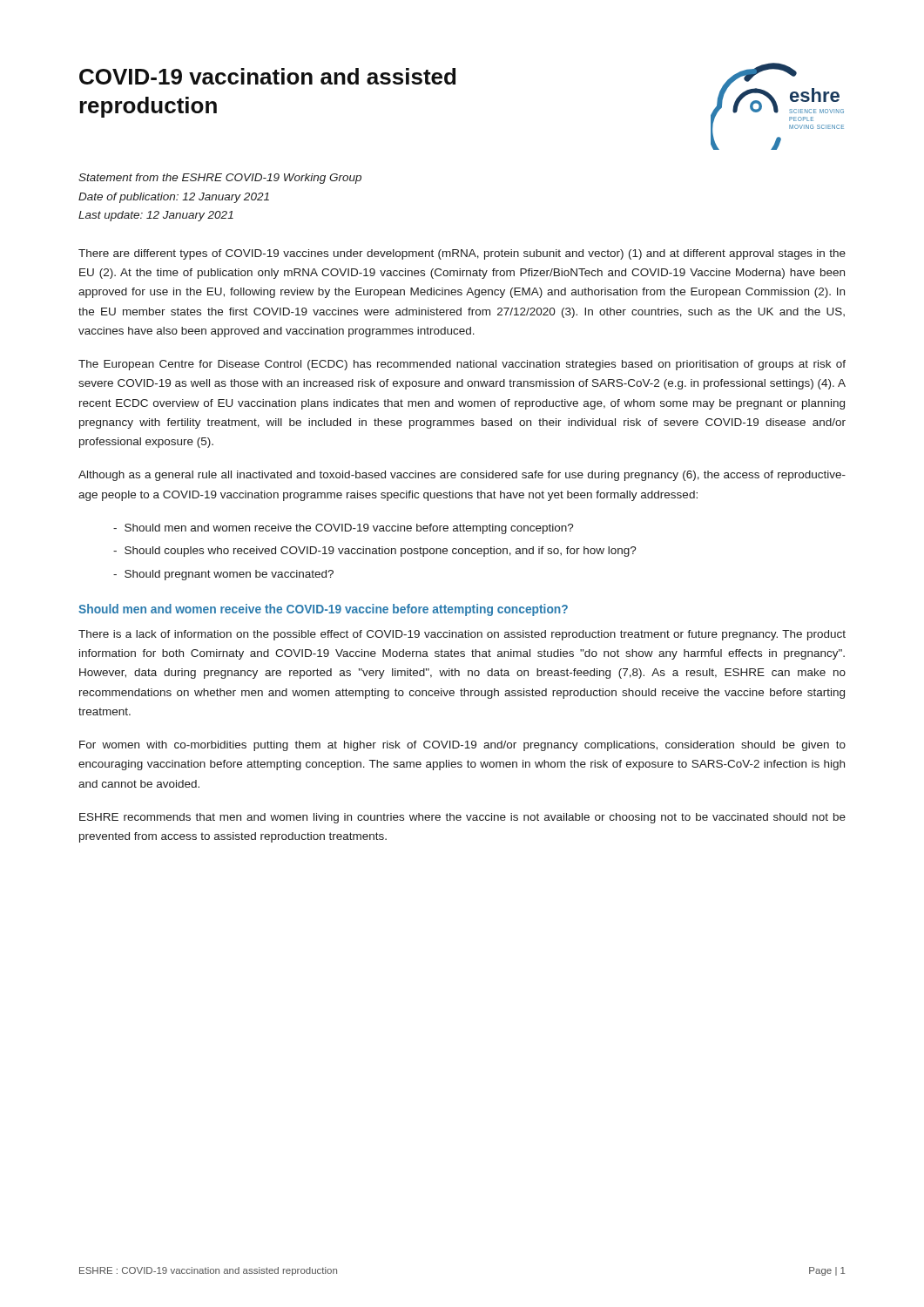
Task: Click on the list item with the text "- Should pregnant women be vaccinated?"
Action: [224, 574]
